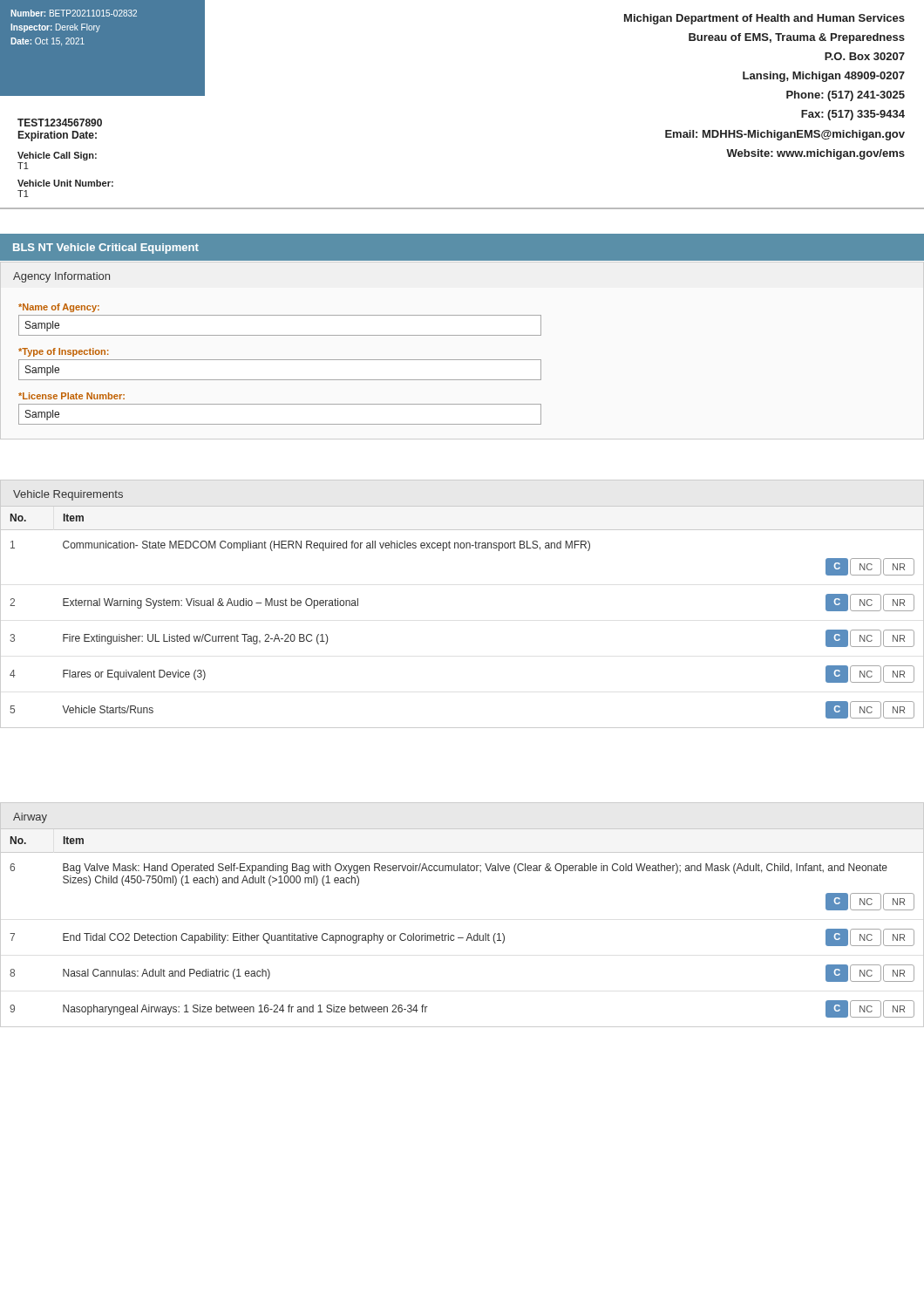Select the section header containing "Vehicle Requirements"
Image resolution: width=924 pixels, height=1308 pixels.
pos(68,494)
